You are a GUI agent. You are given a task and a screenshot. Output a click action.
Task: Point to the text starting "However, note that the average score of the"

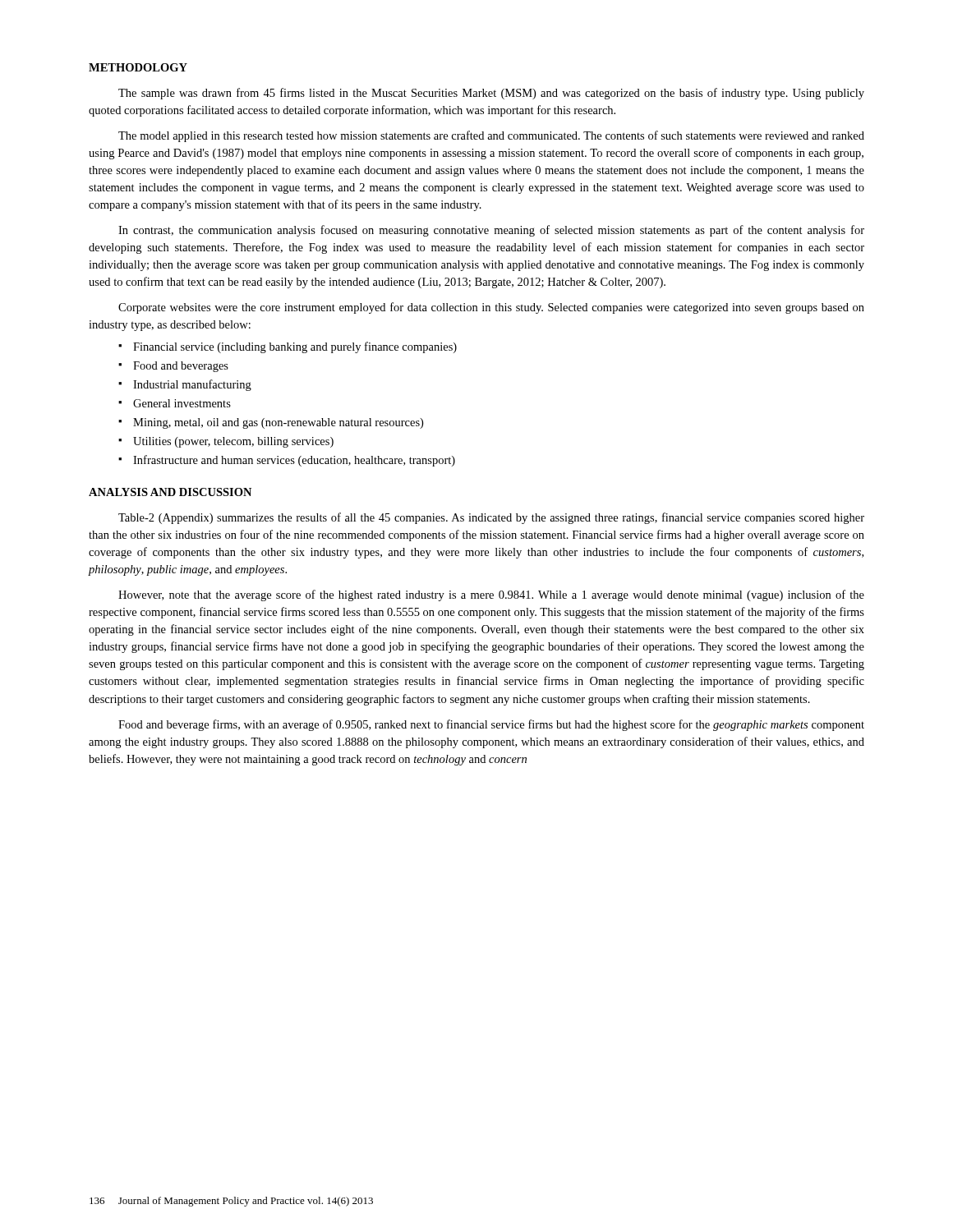pos(476,647)
